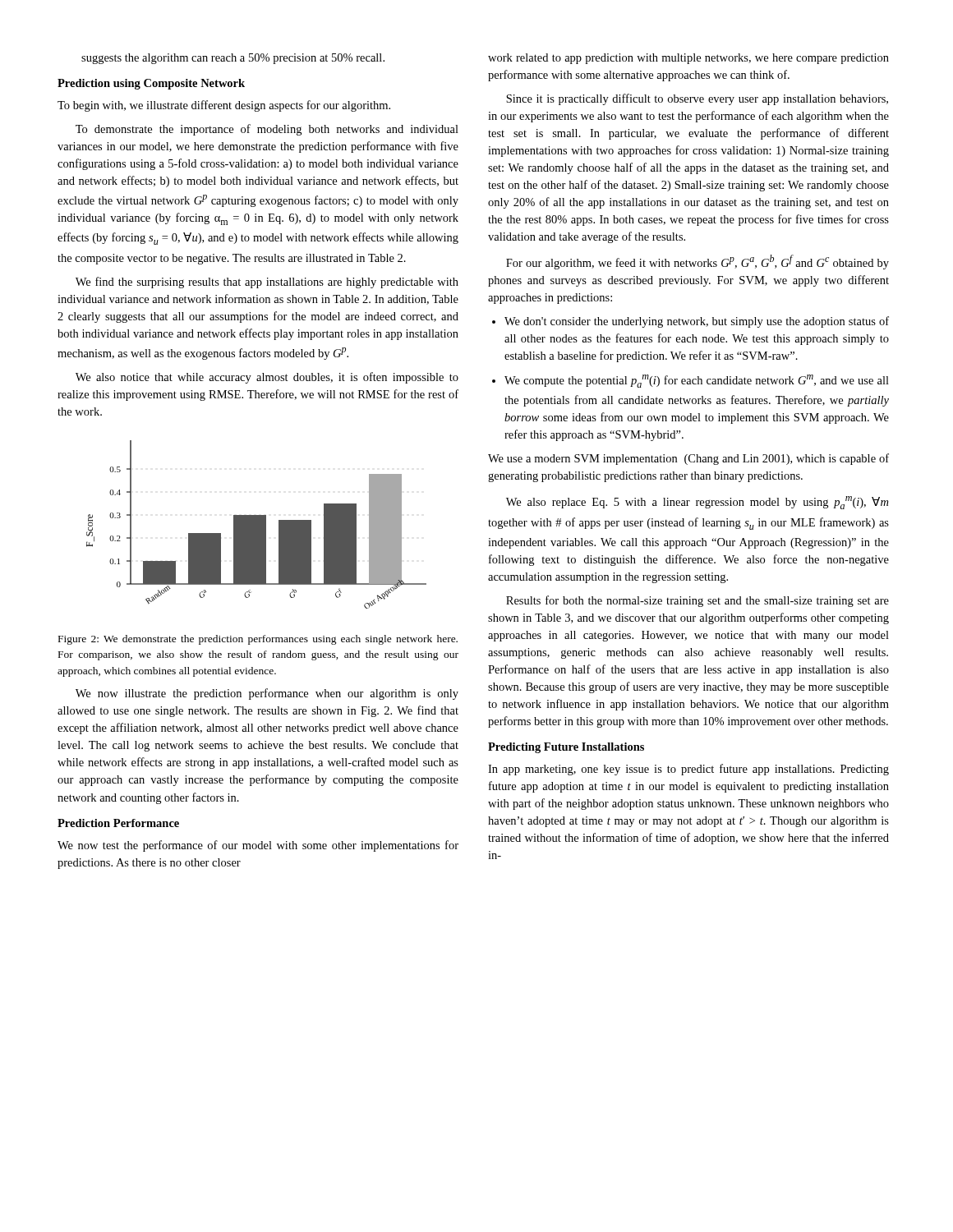Find "Predicting Future Installations" on this page
This screenshot has width=953, height=1232.
pyautogui.click(x=566, y=747)
